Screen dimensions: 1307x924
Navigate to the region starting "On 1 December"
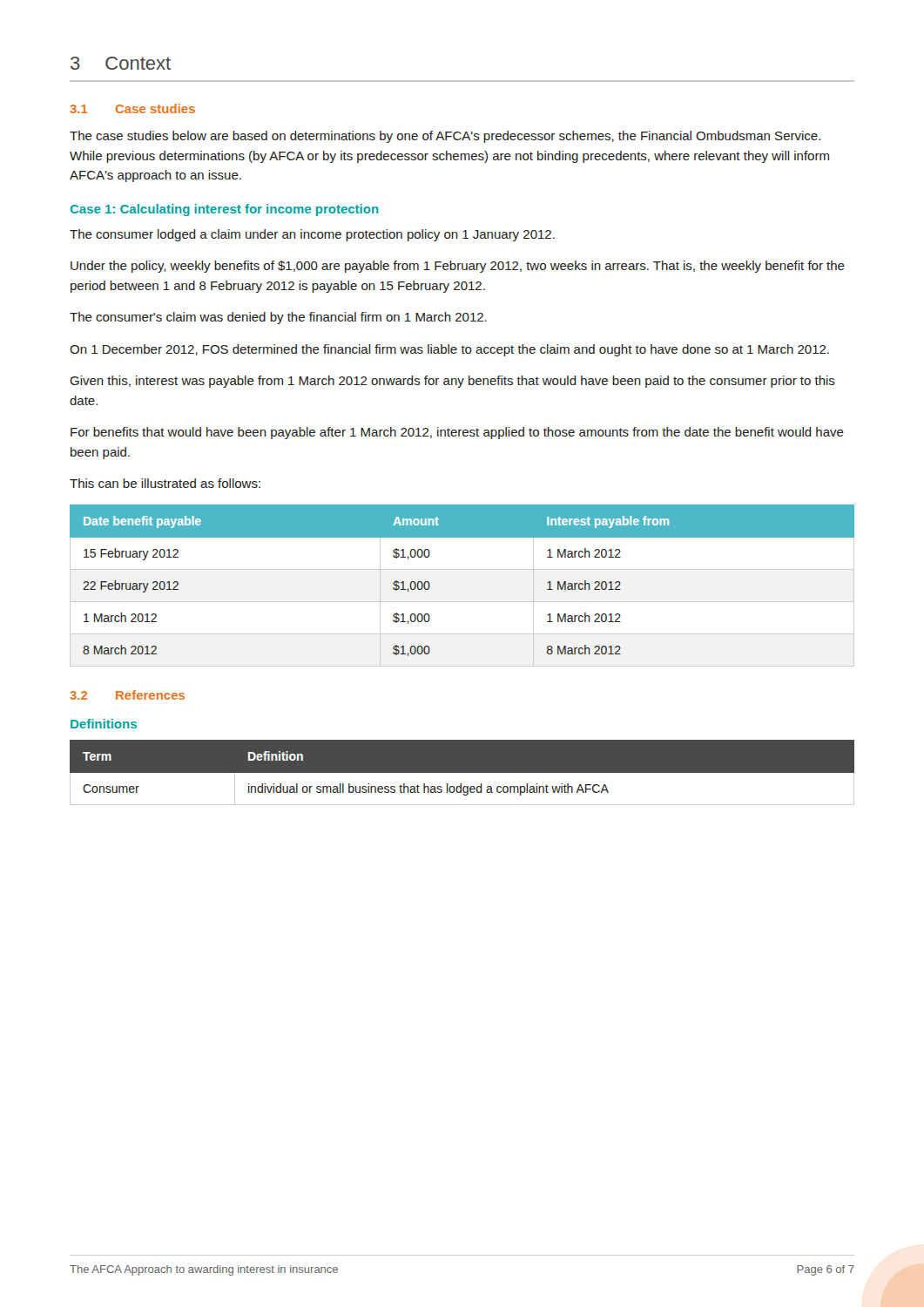(x=450, y=349)
